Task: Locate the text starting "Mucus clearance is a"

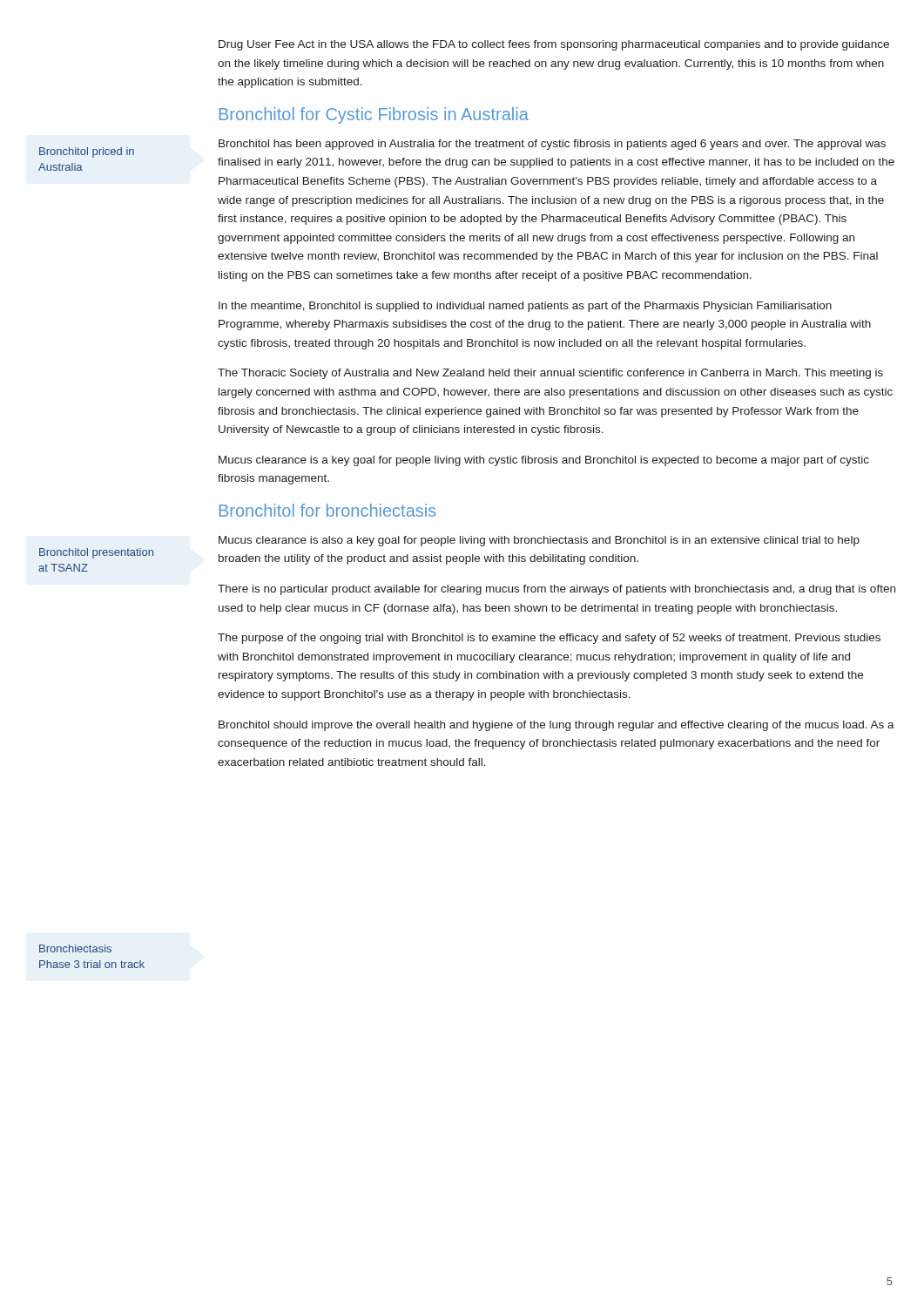Action: (x=543, y=469)
